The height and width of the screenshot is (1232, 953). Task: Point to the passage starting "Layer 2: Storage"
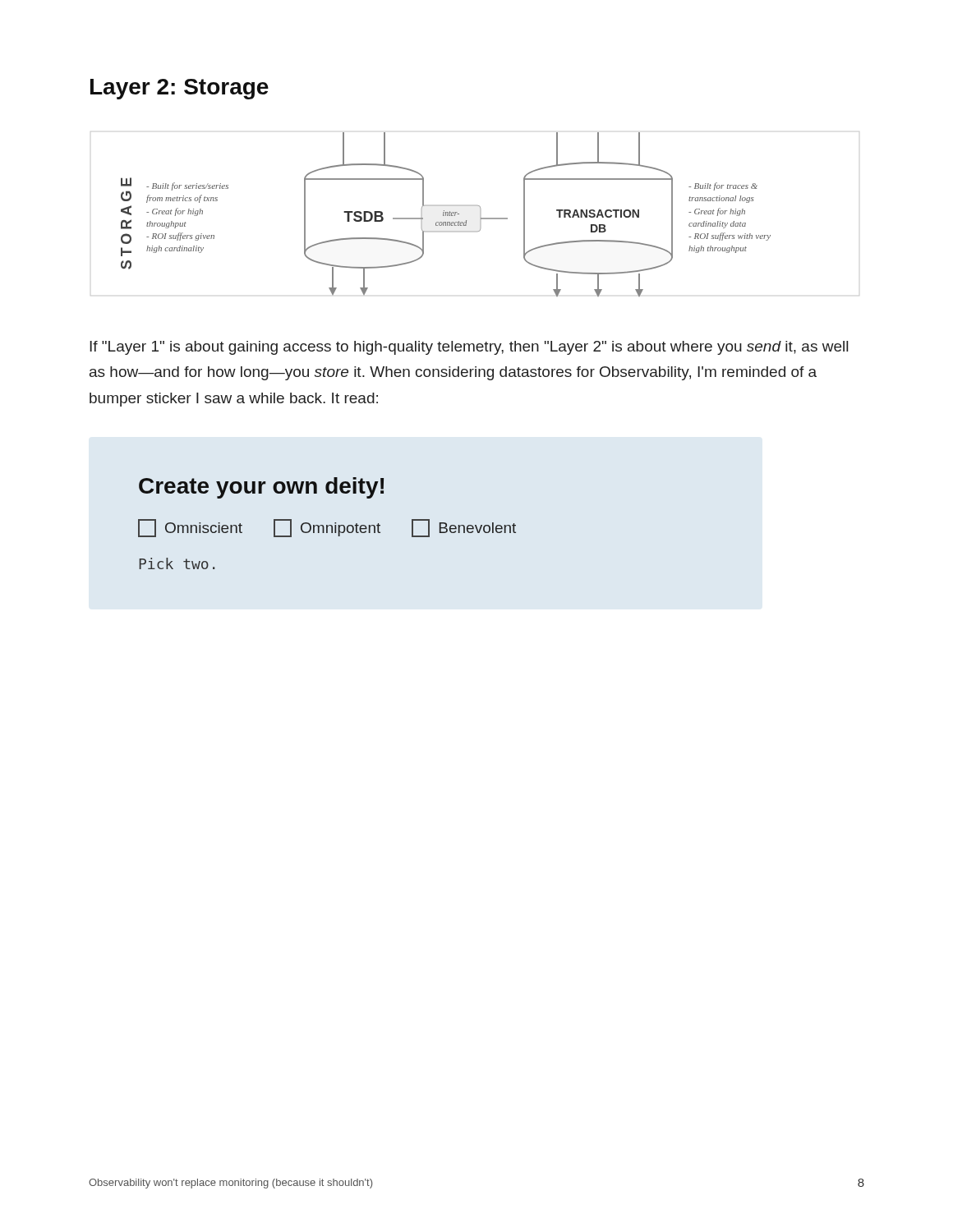[x=179, y=87]
